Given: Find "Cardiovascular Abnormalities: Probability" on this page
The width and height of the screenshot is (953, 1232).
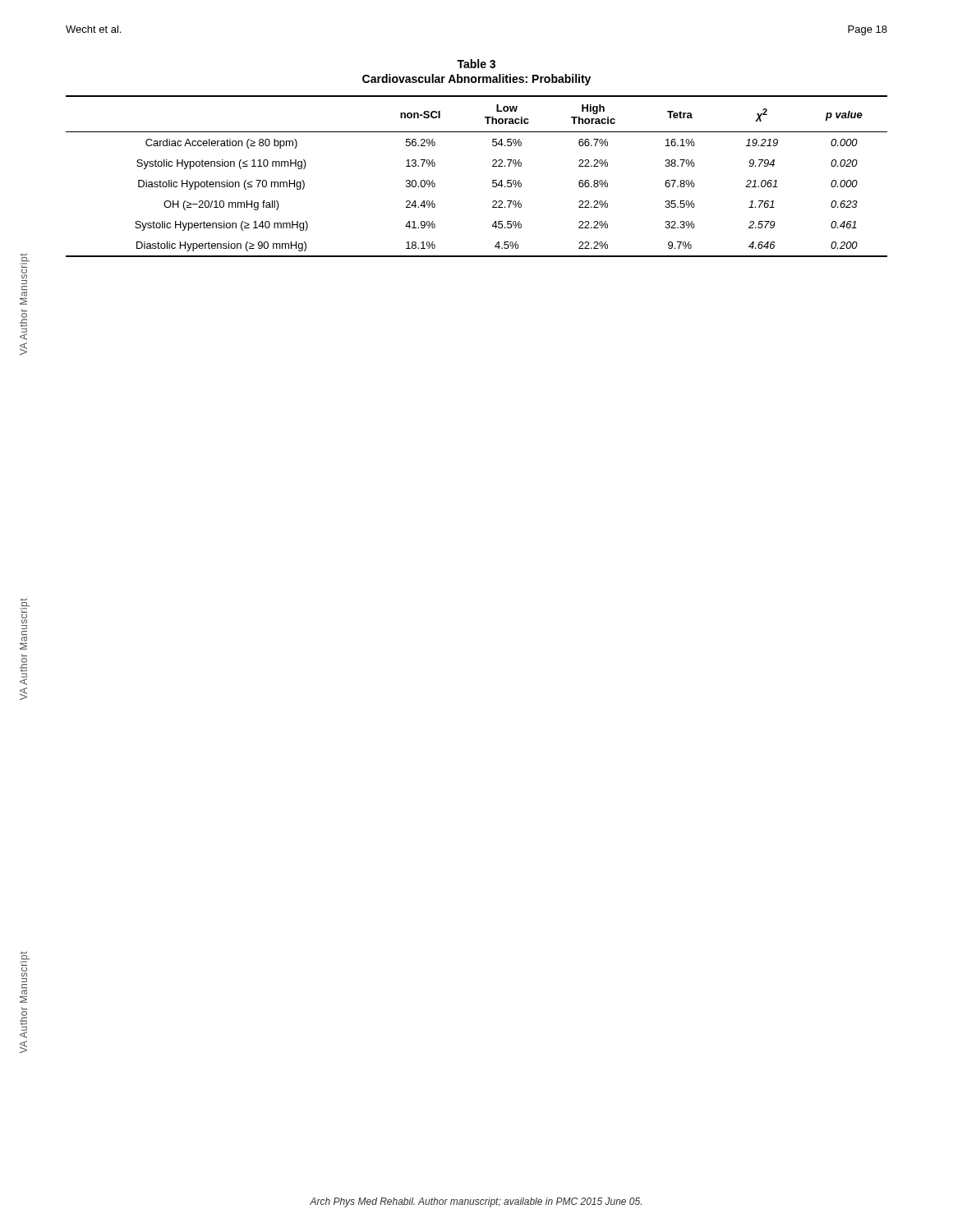Looking at the screenshot, I should point(476,79).
